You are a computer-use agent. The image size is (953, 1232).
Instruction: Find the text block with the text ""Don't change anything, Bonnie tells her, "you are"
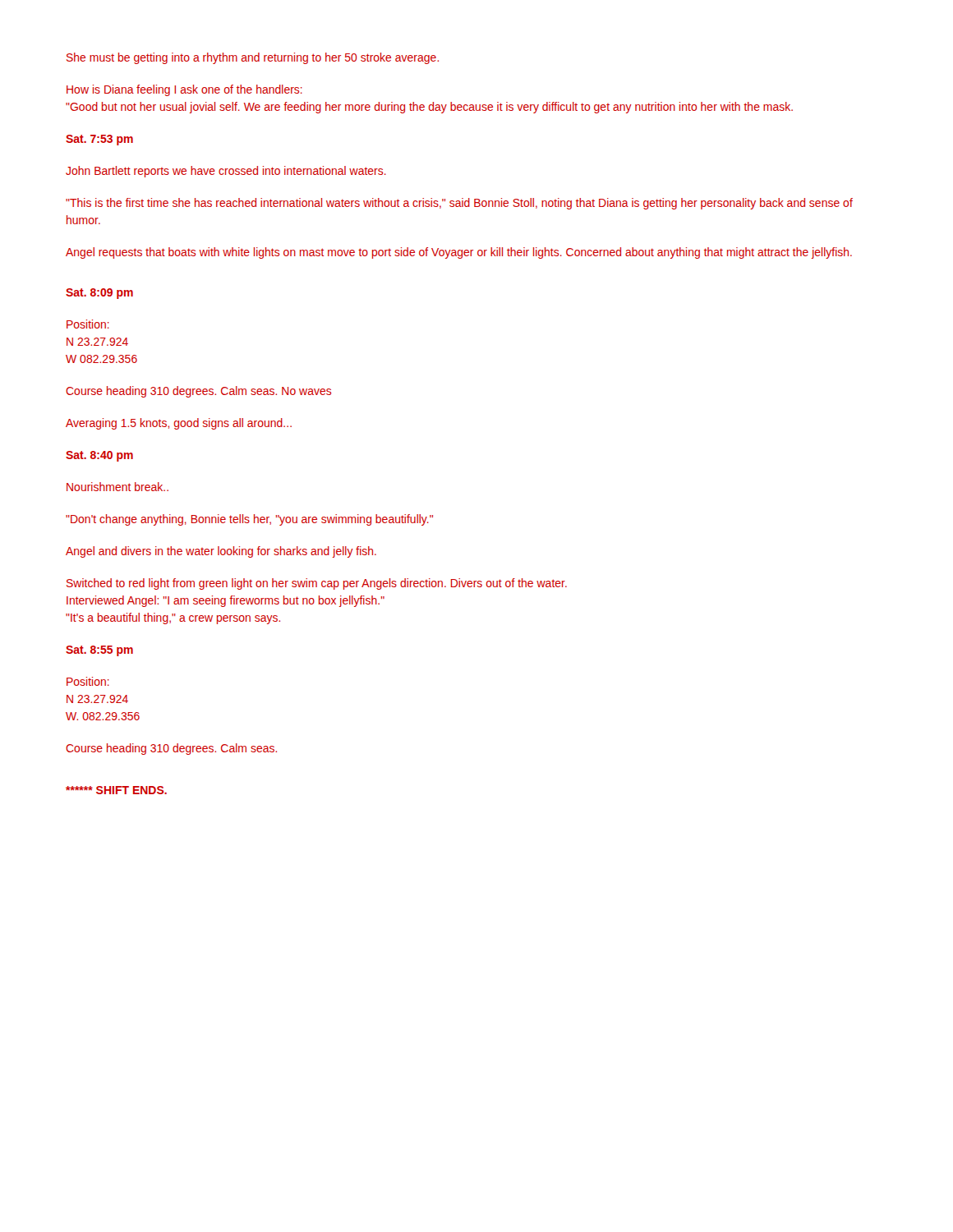(250, 519)
